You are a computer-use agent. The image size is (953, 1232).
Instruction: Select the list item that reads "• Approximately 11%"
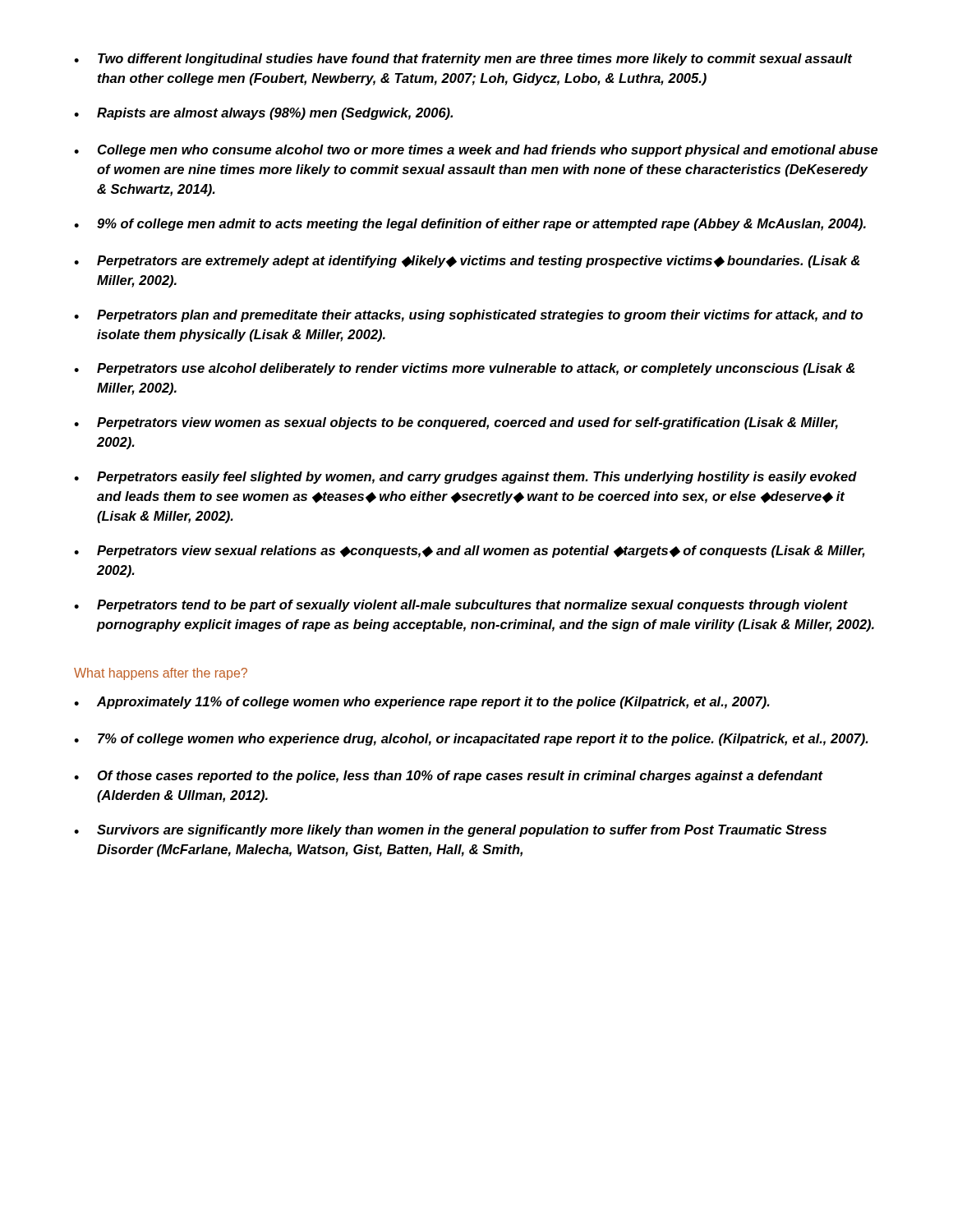click(x=476, y=703)
